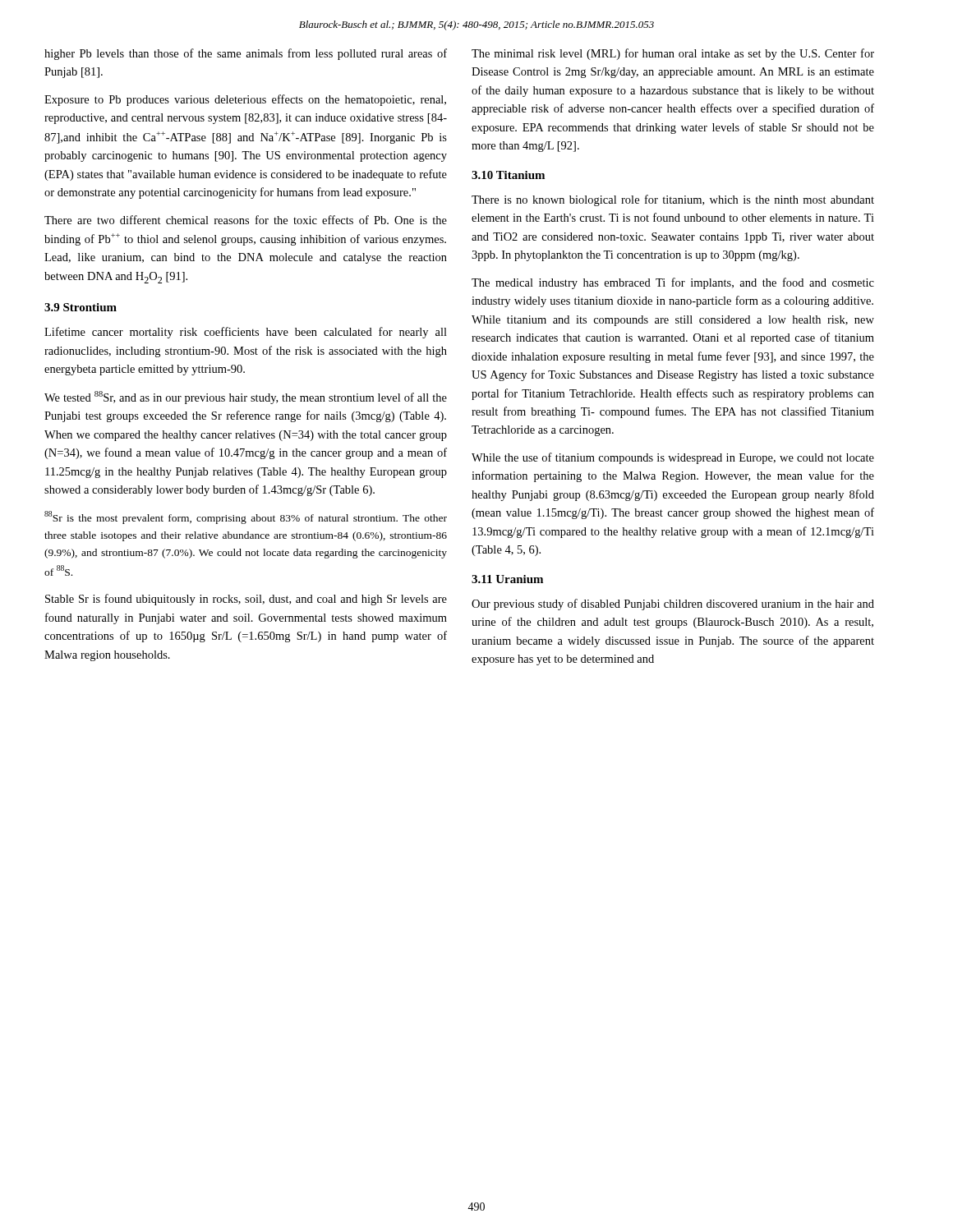Find the text block with the text "While the use of titanium"
Image resolution: width=953 pixels, height=1232 pixels.
[673, 504]
